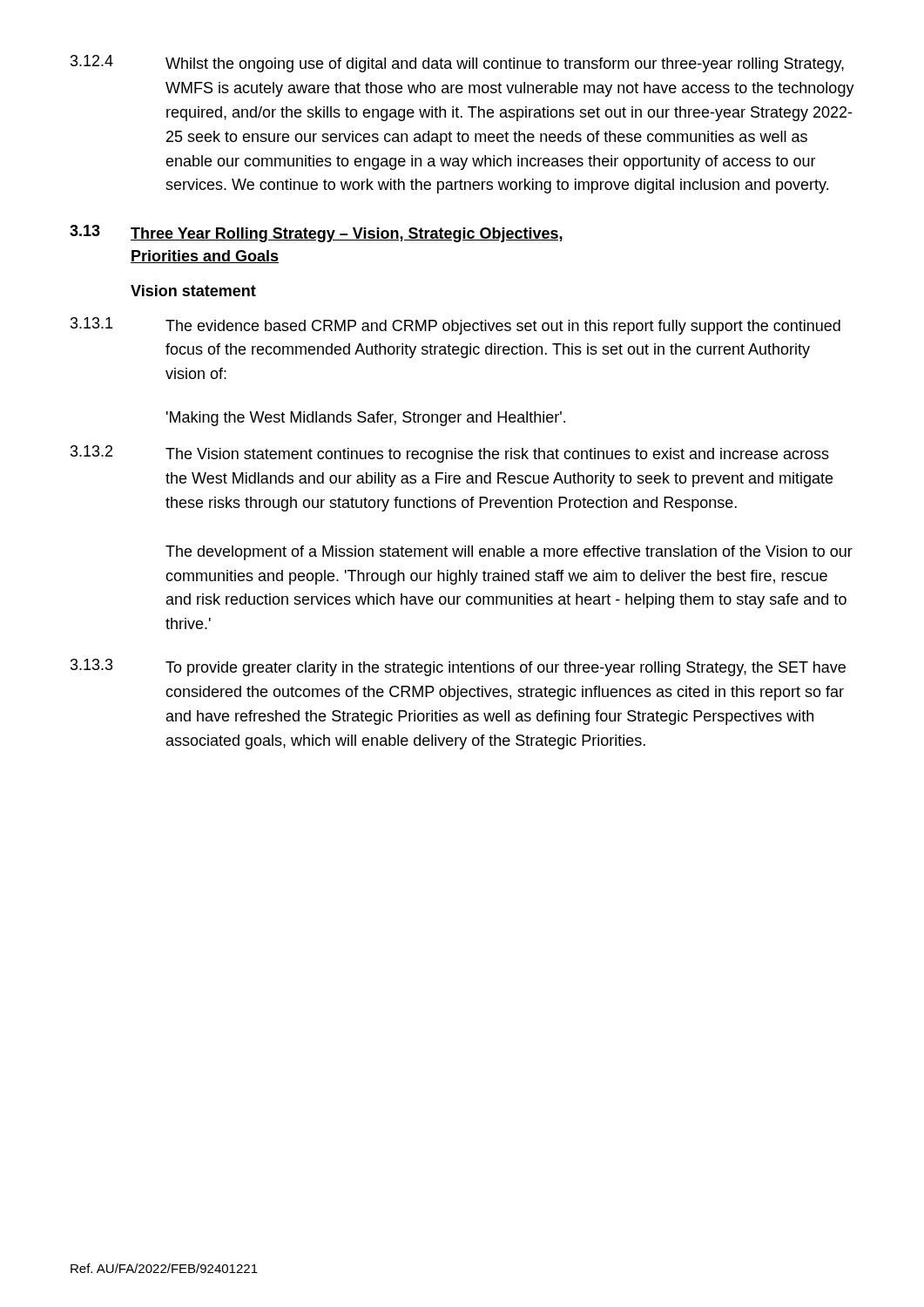Click on the list item that reads "3.13.2 The Vision statement continues to recognise the"
This screenshot has width=924, height=1307.
click(462, 540)
